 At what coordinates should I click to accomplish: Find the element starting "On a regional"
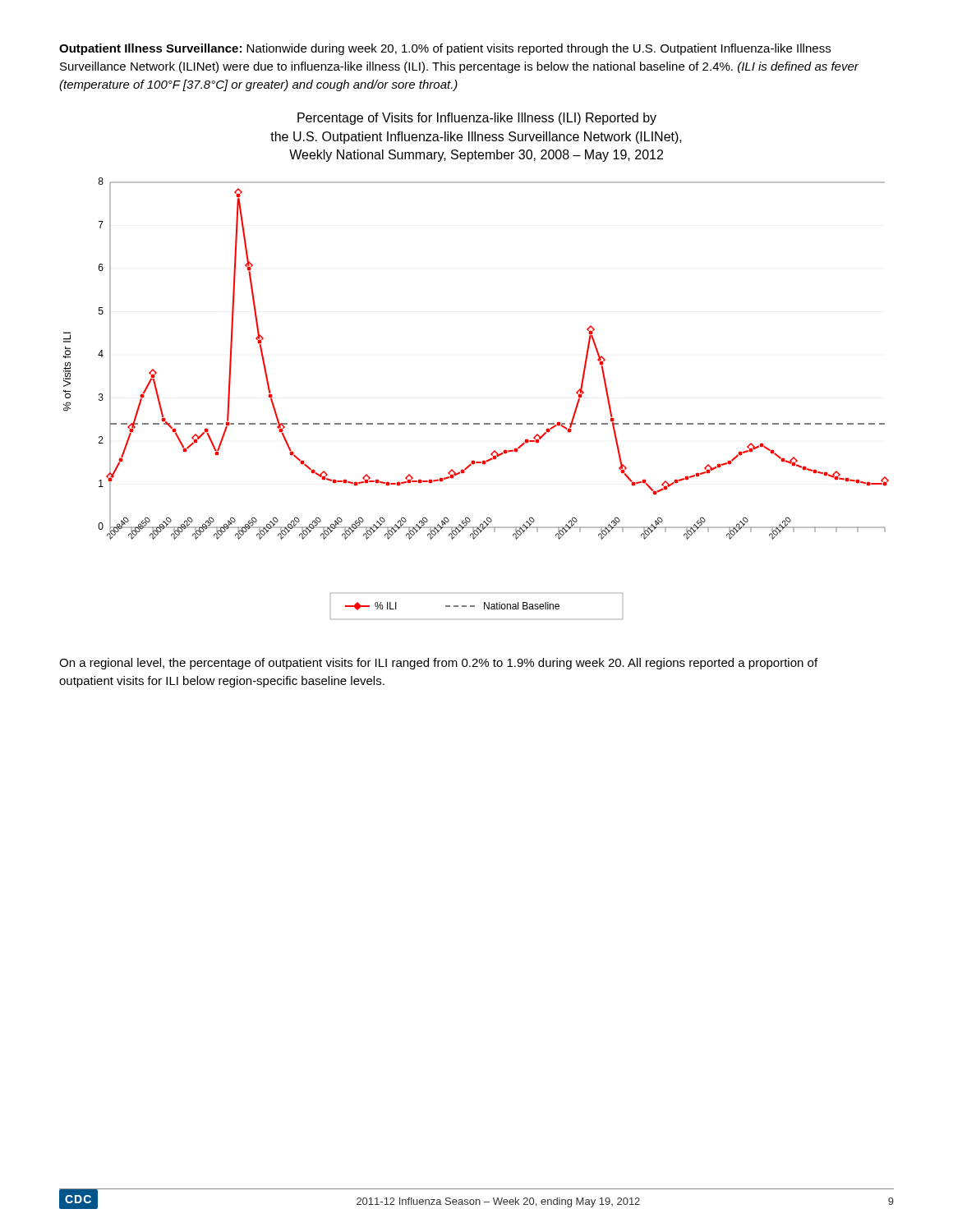438,672
